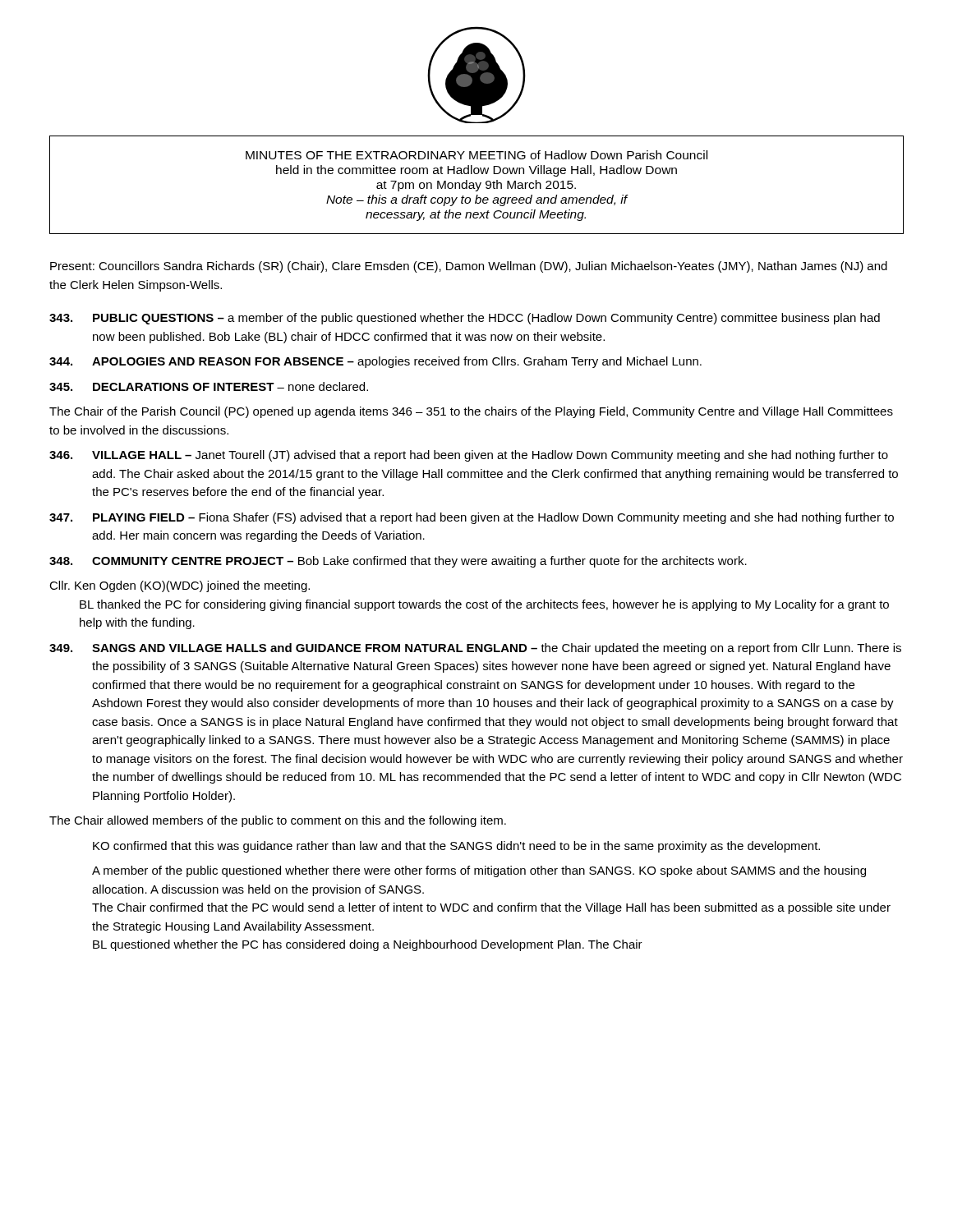Point to the block beginning "349. SANGS AND VILLAGE"

click(476, 722)
